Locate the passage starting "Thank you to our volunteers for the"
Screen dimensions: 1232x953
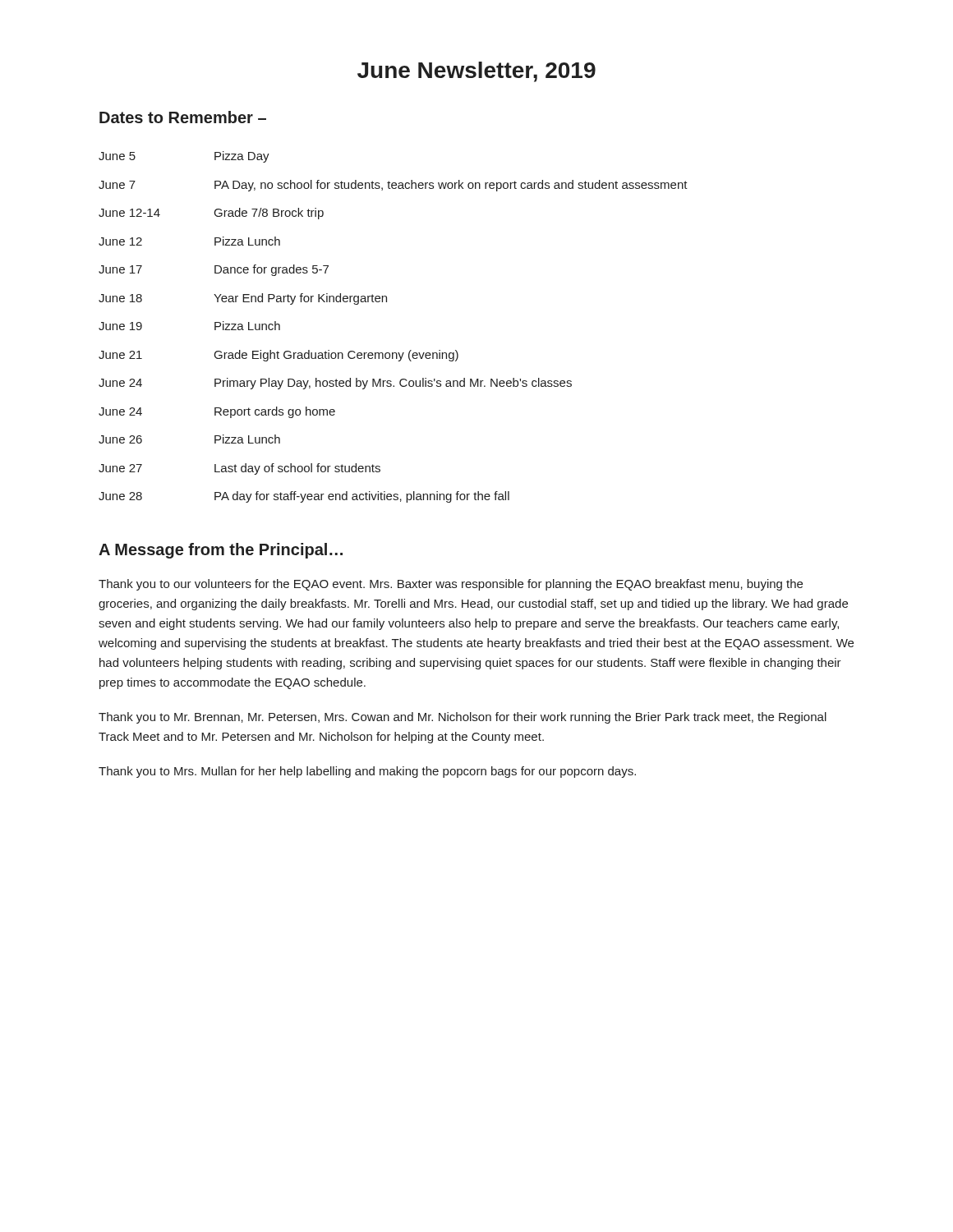[x=476, y=632]
